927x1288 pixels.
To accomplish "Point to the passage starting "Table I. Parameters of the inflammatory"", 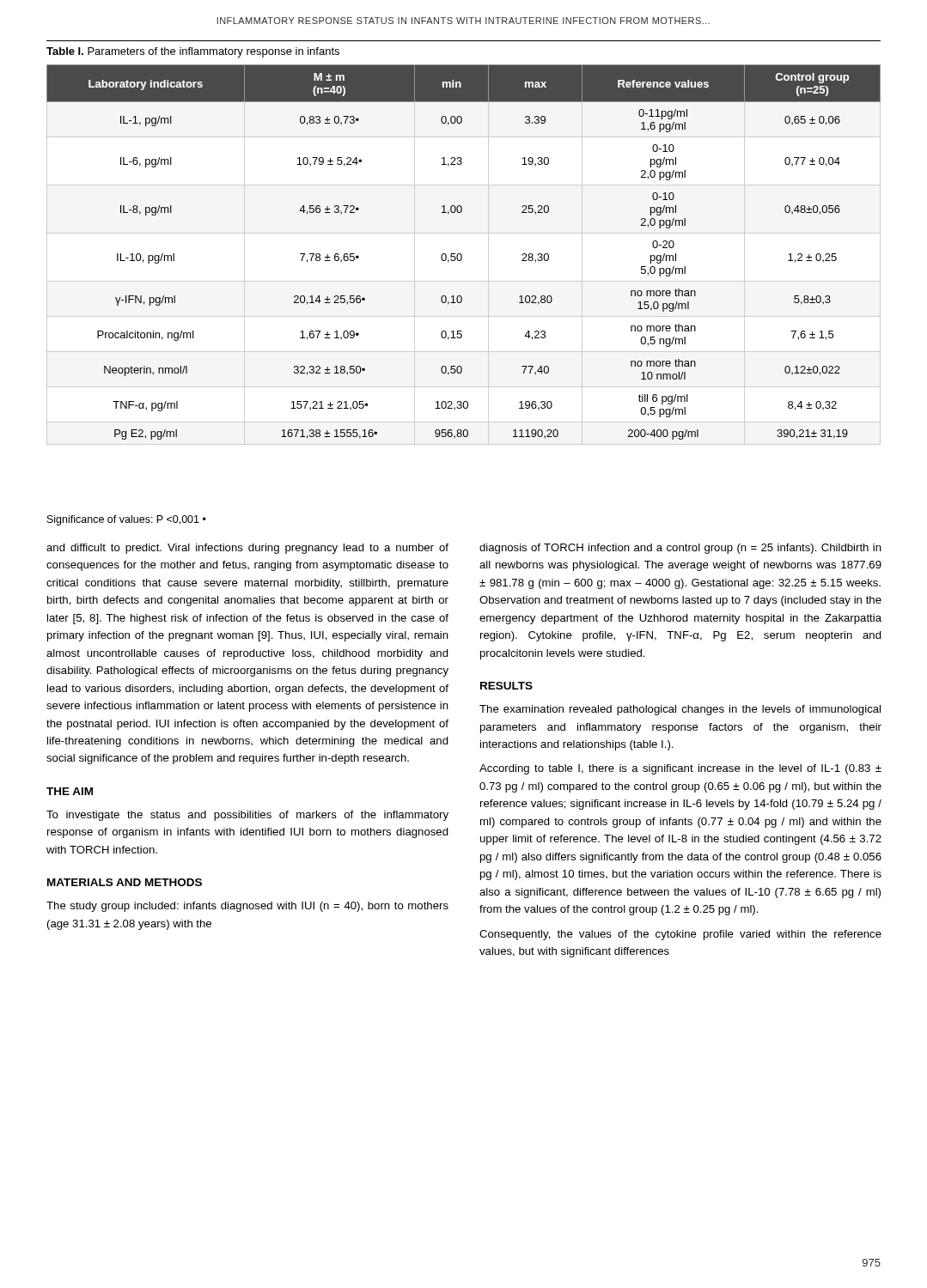I will pos(193,51).
